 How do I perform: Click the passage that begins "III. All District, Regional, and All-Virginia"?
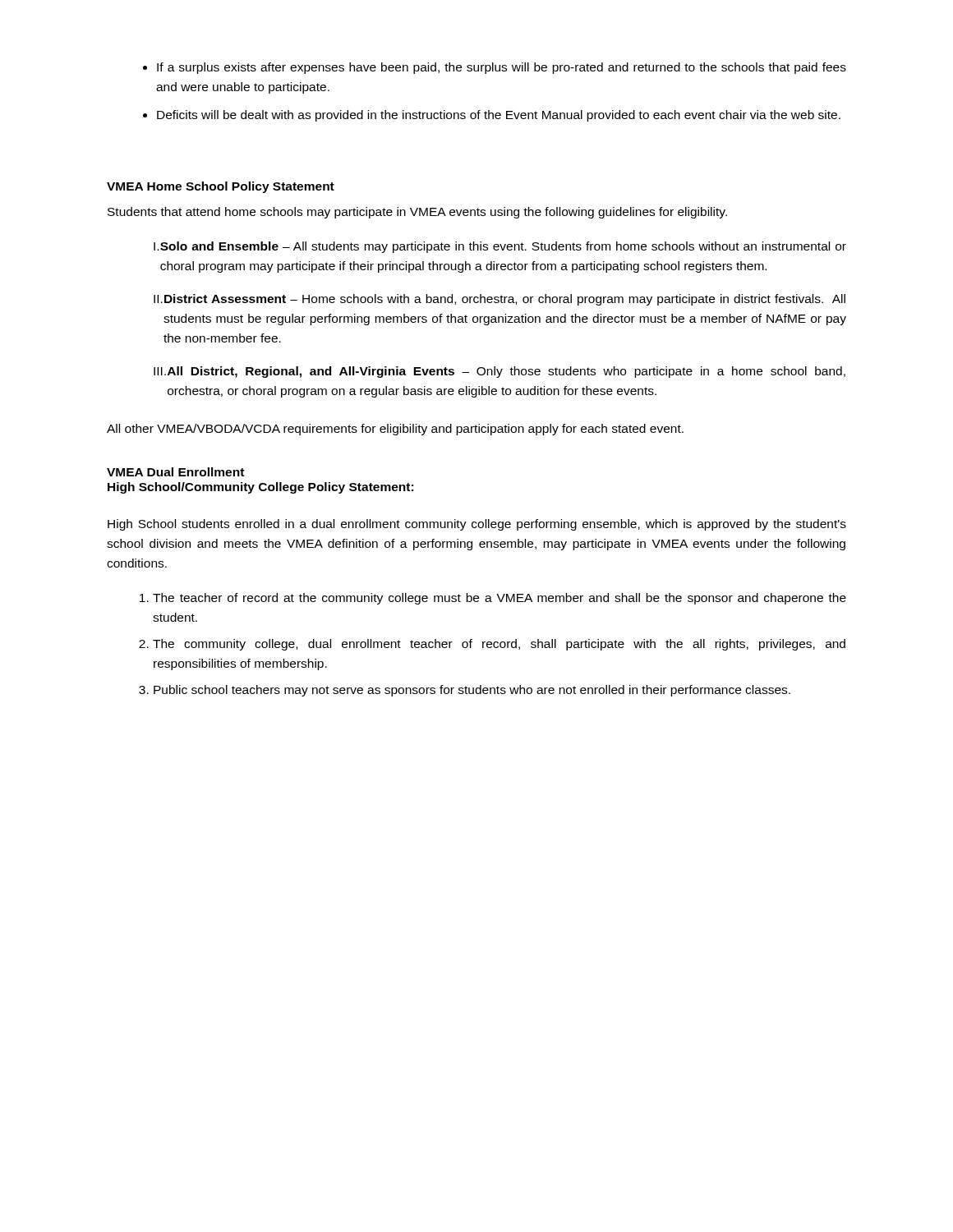[476, 381]
